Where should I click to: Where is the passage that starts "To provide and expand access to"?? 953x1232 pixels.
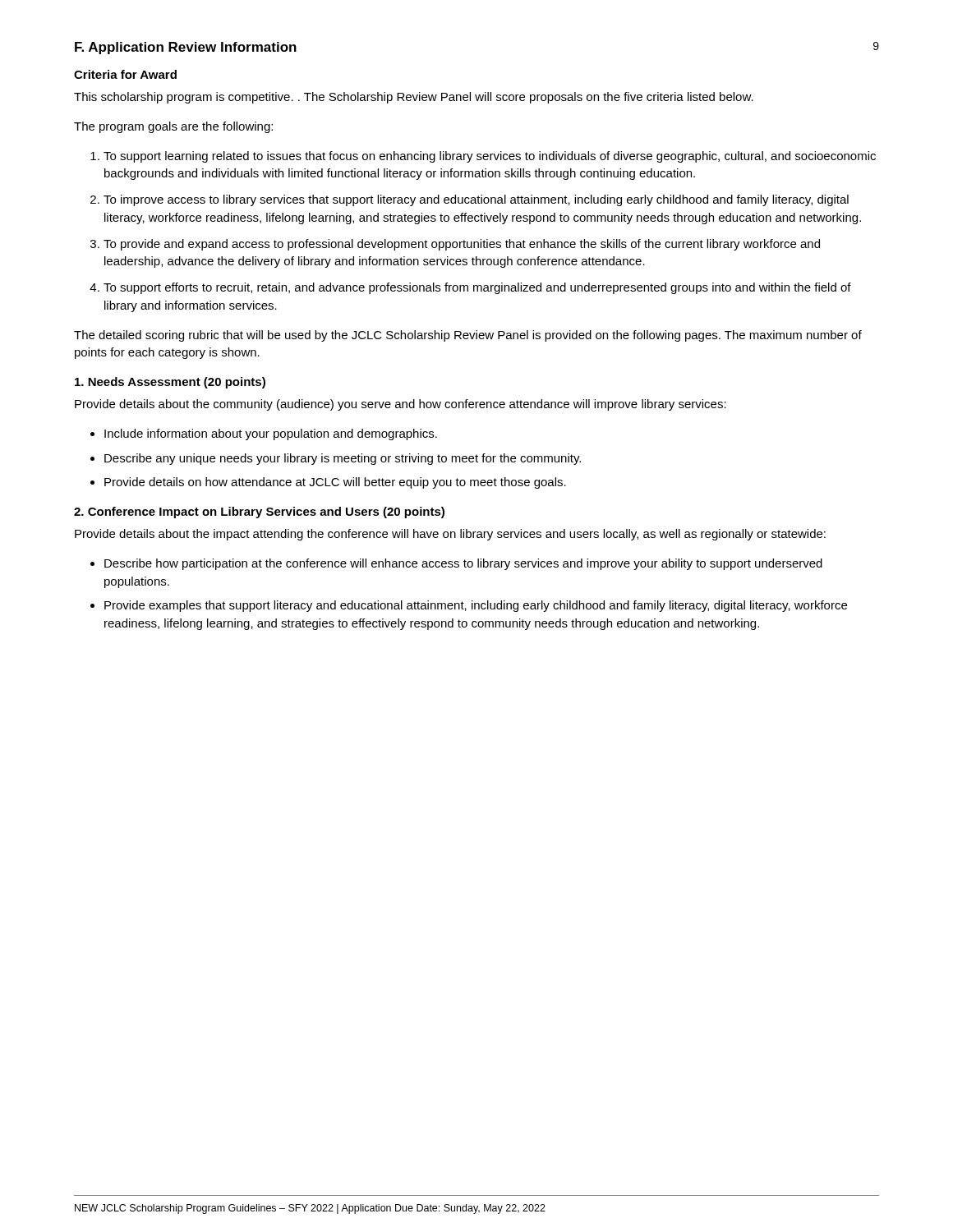point(462,252)
